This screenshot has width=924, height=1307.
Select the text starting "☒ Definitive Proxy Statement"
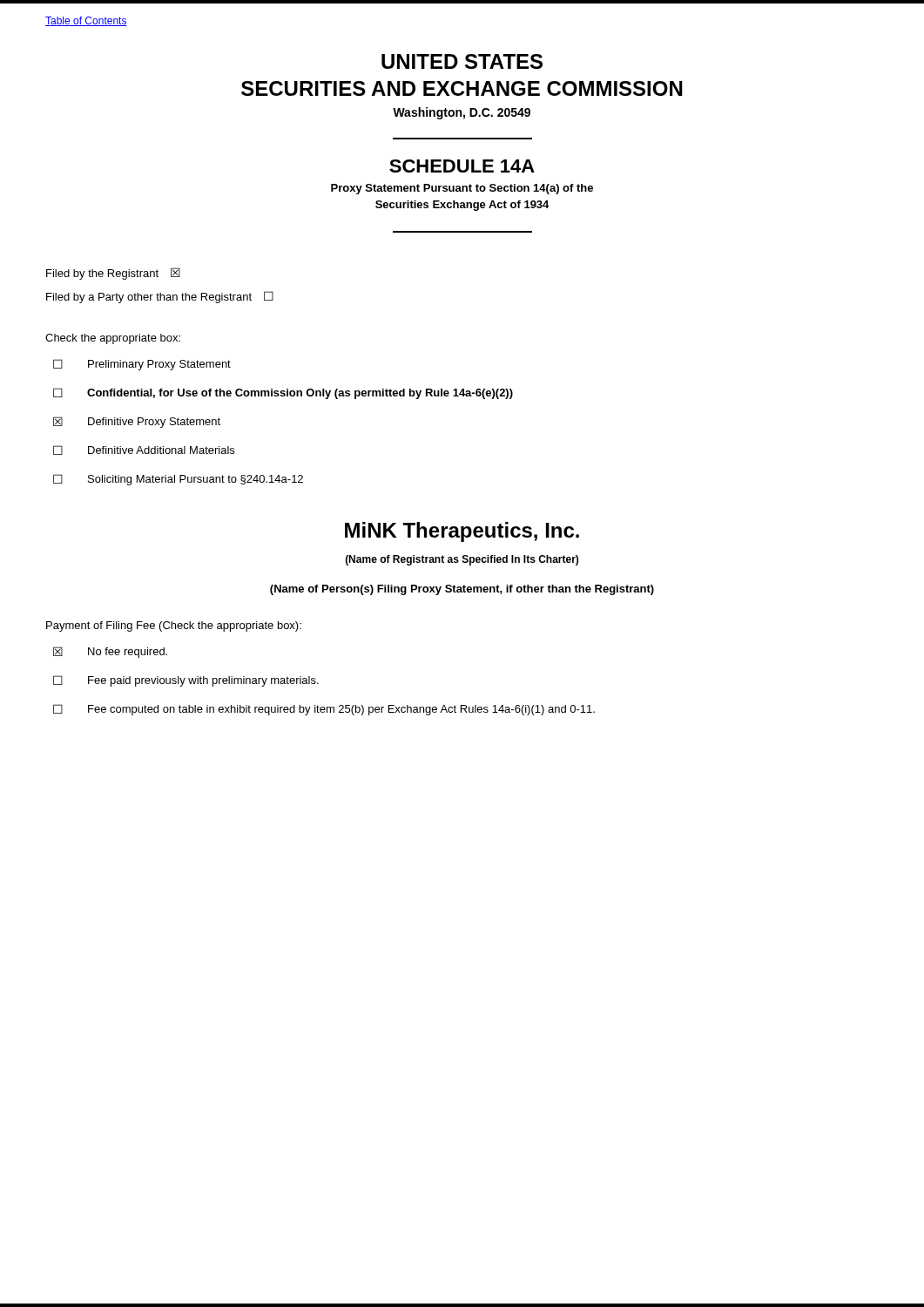click(x=133, y=422)
